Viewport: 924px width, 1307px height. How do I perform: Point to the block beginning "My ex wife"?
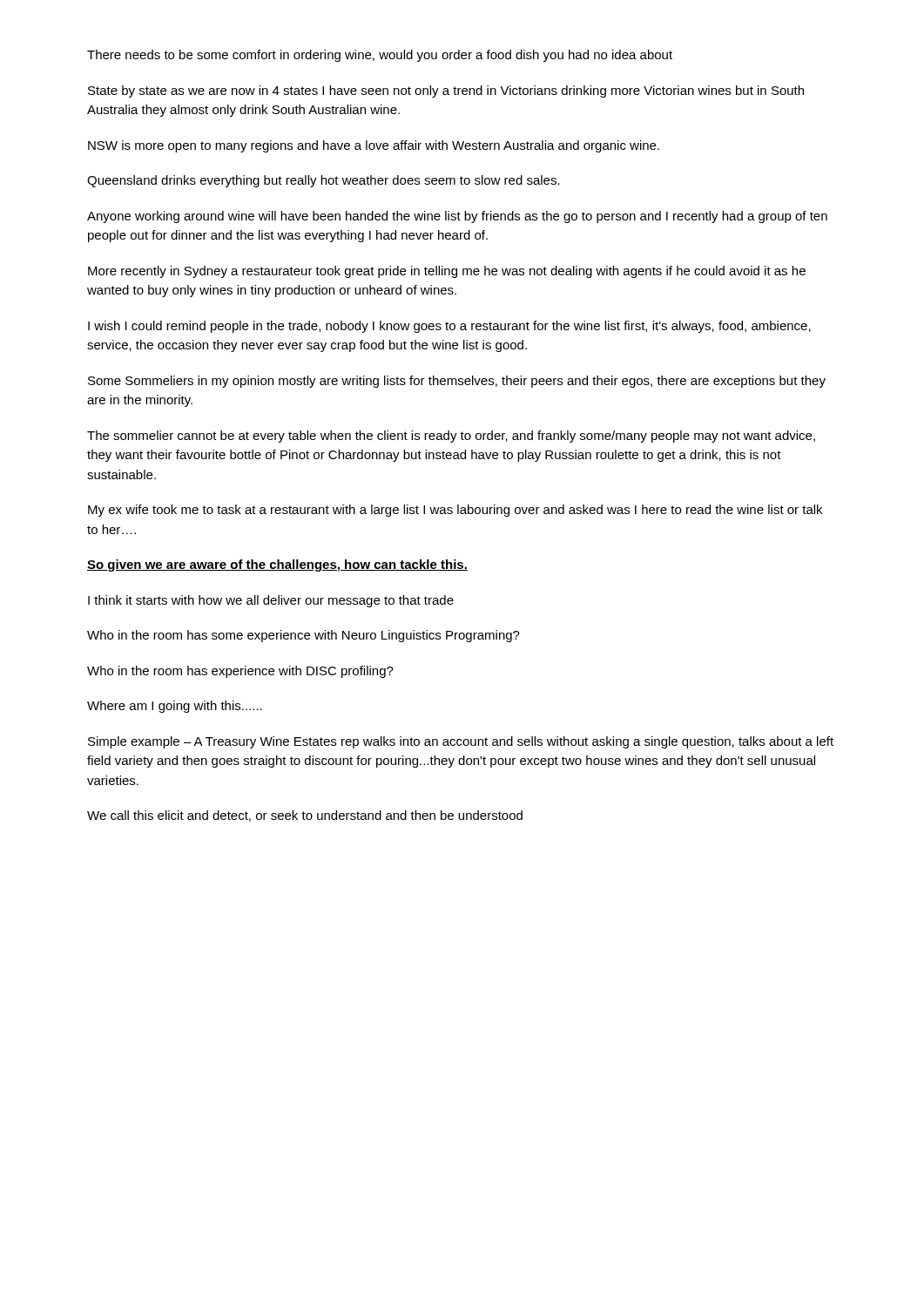pyautogui.click(x=455, y=519)
